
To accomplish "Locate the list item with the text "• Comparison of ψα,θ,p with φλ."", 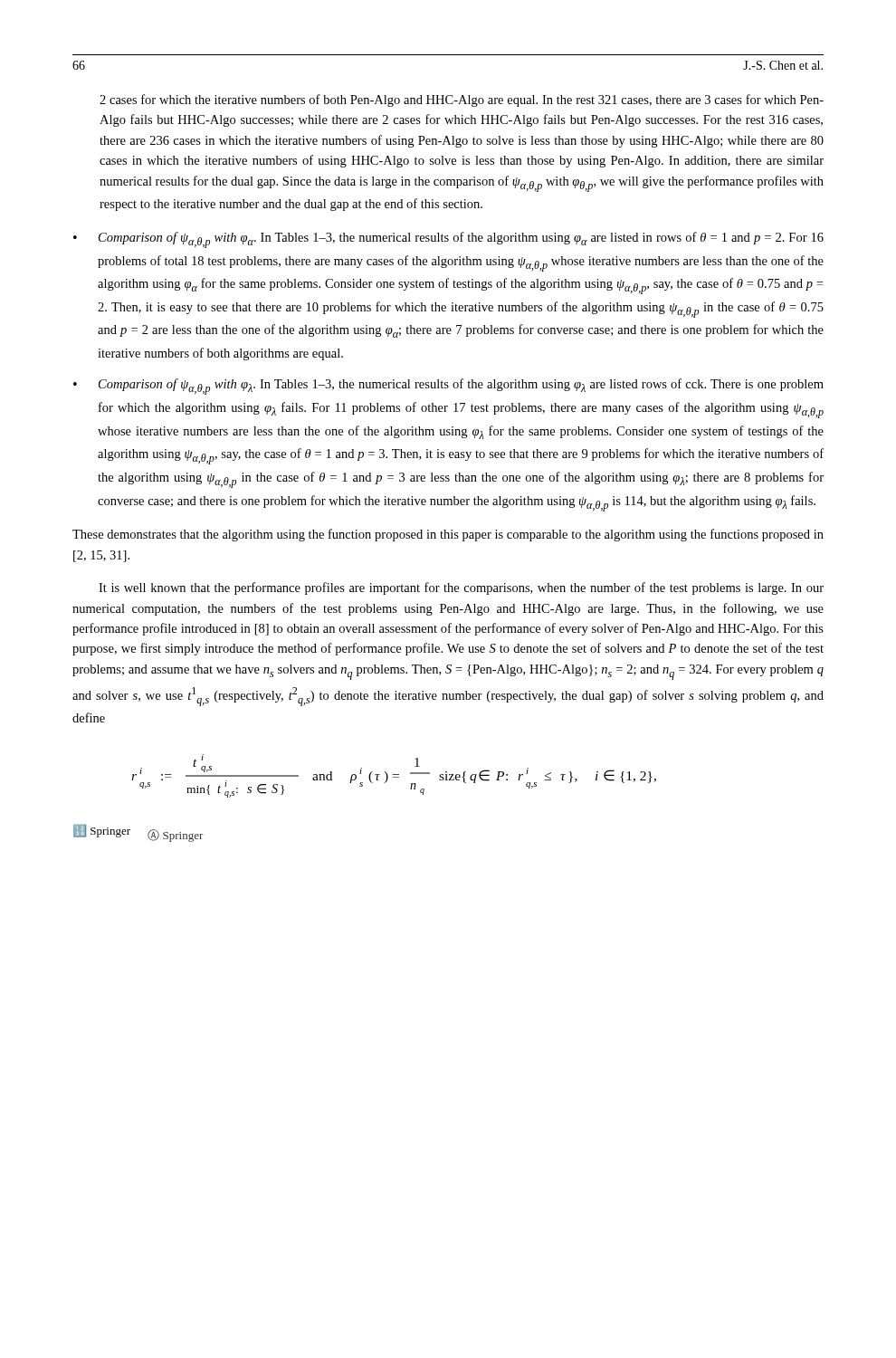I will (x=448, y=444).
